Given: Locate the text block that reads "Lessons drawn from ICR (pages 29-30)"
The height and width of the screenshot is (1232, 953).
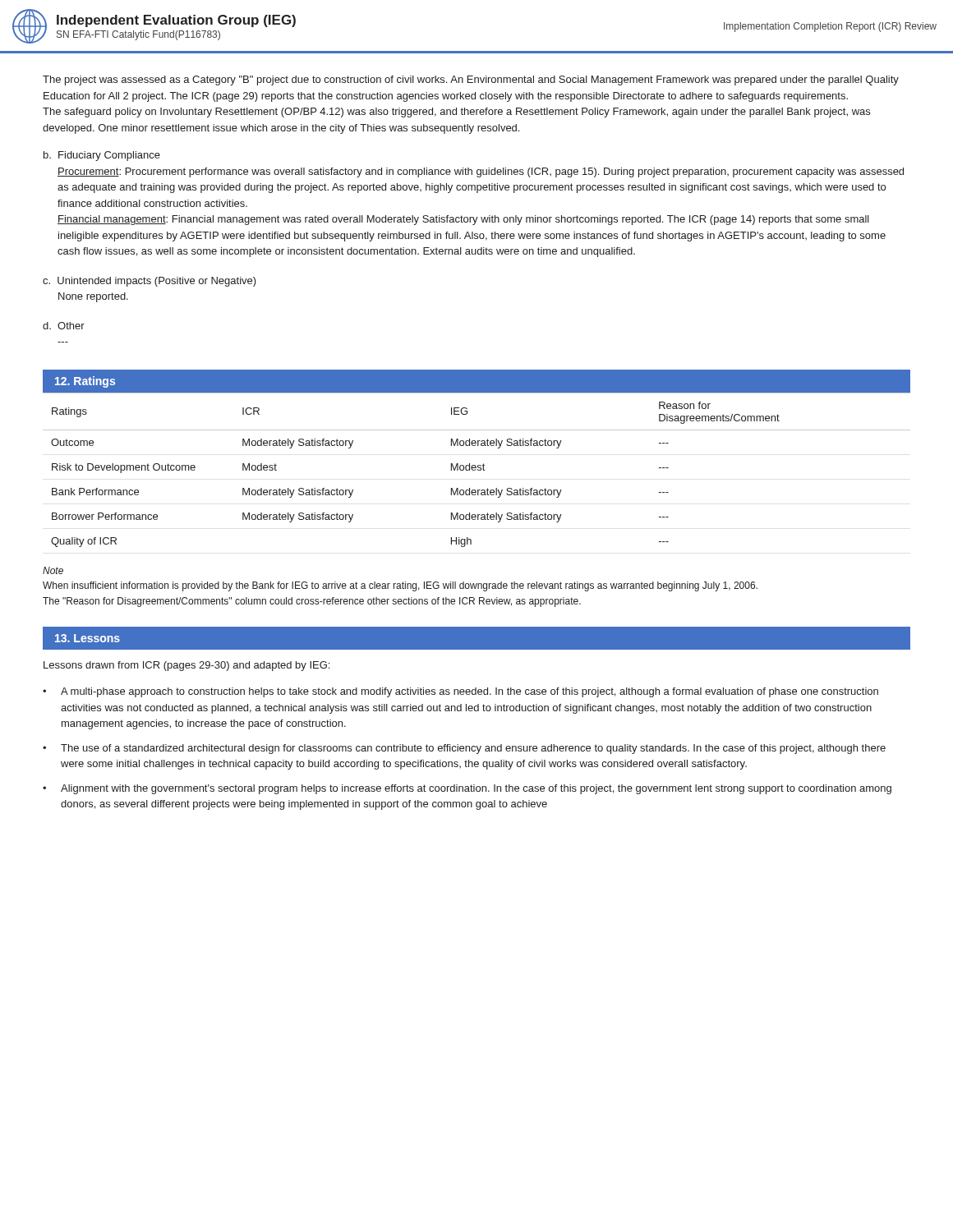Looking at the screenshot, I should click(x=187, y=665).
